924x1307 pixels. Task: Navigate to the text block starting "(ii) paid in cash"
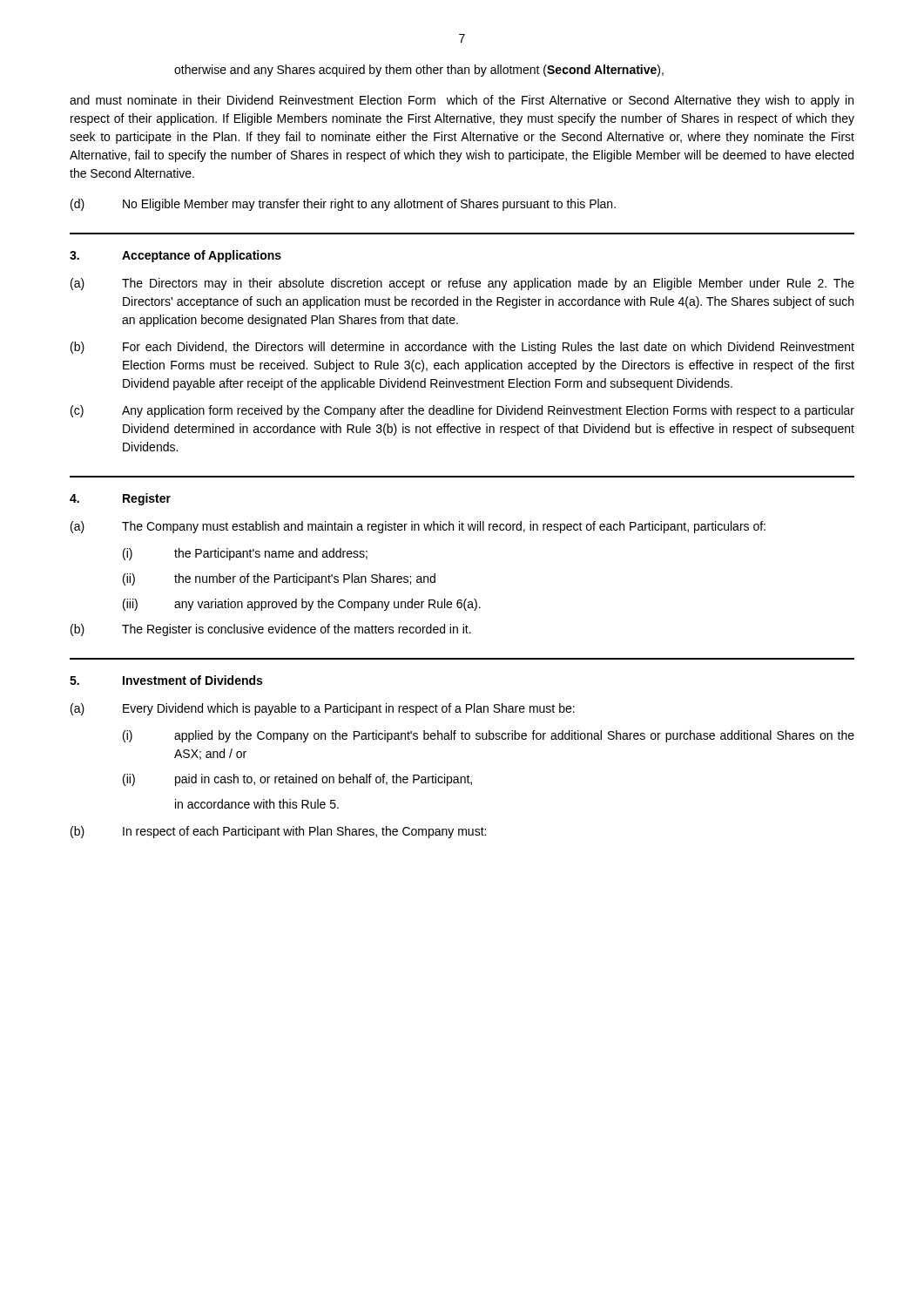297,780
